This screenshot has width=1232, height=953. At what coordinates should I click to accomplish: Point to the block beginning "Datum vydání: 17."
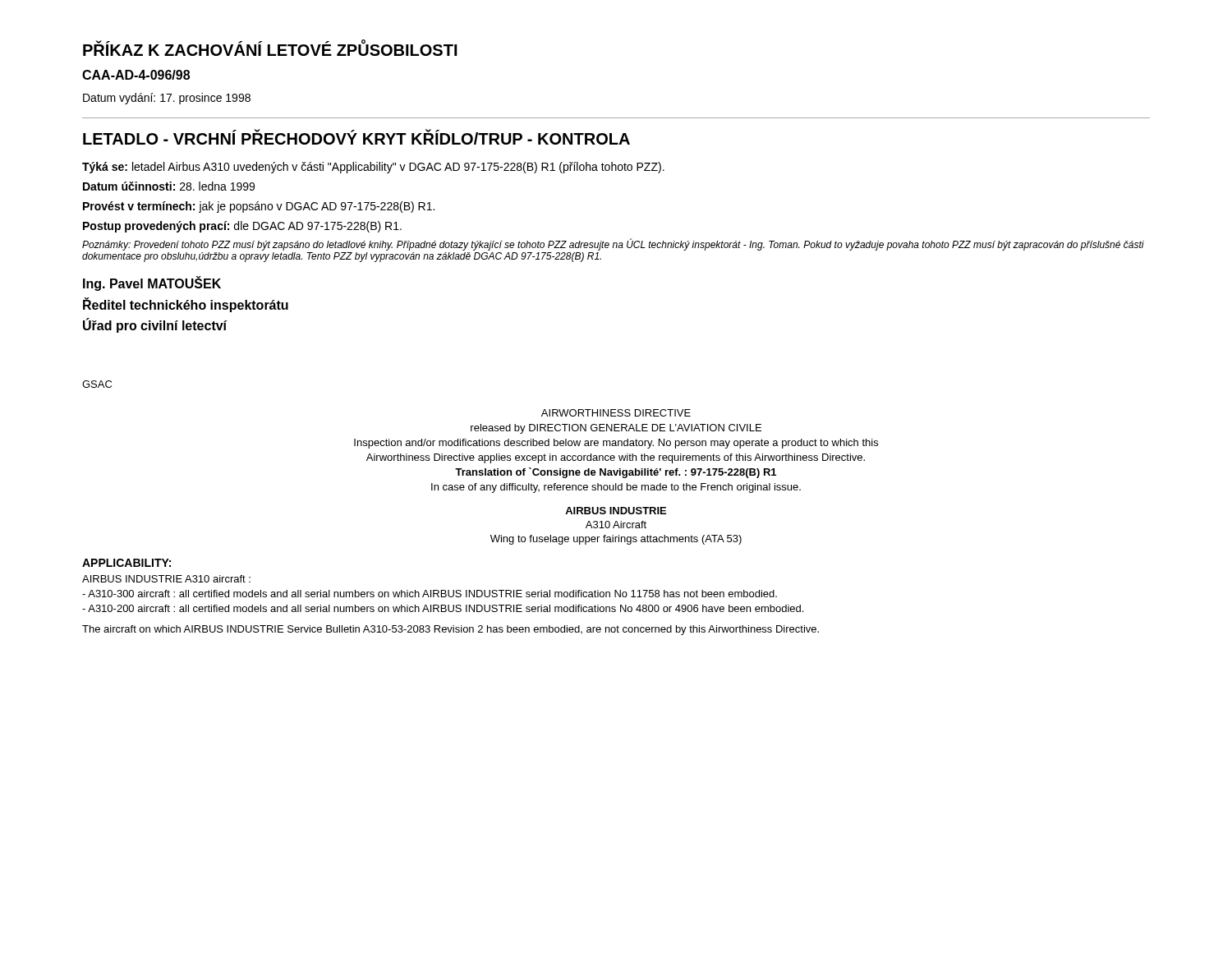(167, 98)
